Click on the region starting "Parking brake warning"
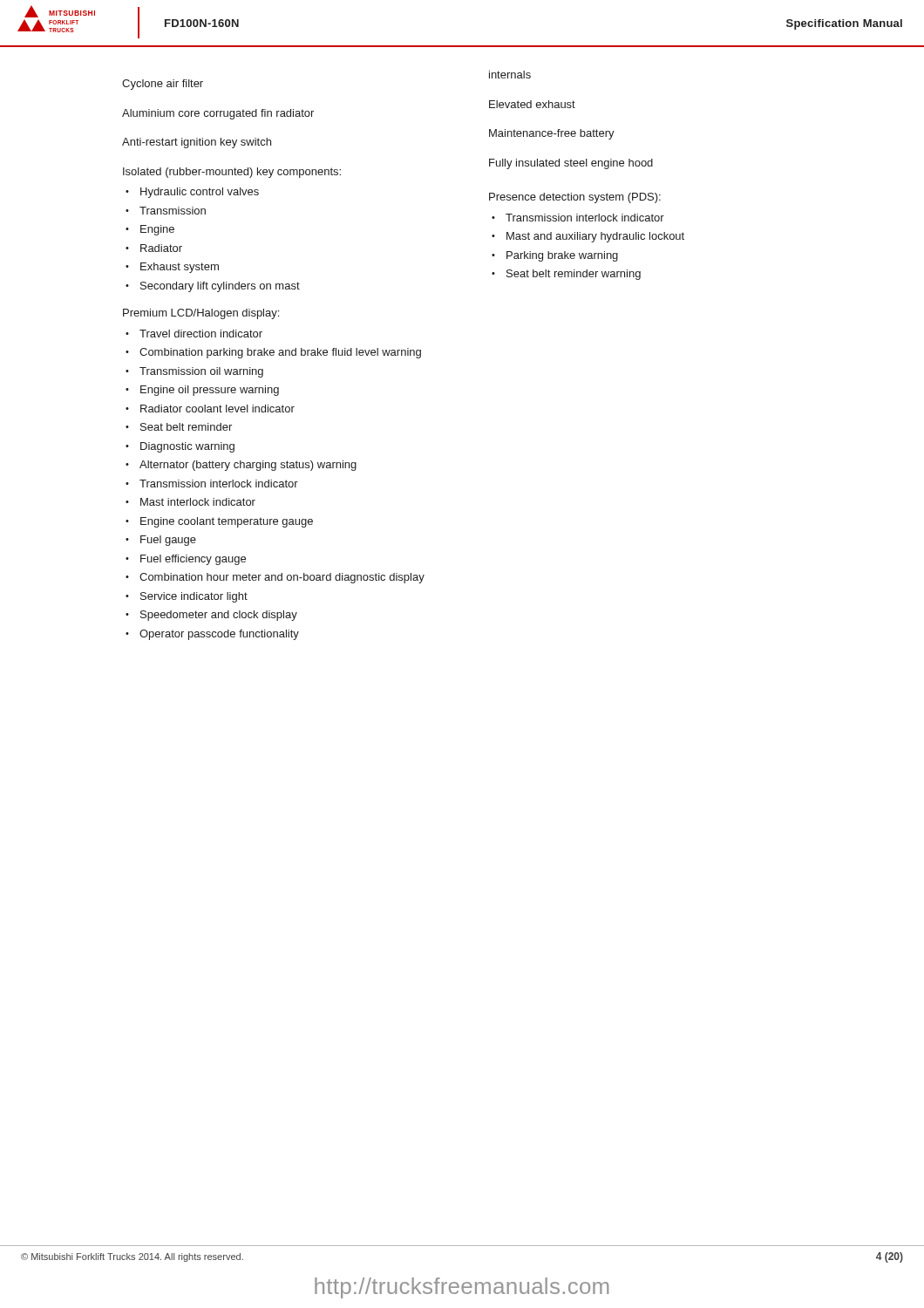Viewport: 924px width, 1308px height. [x=562, y=255]
